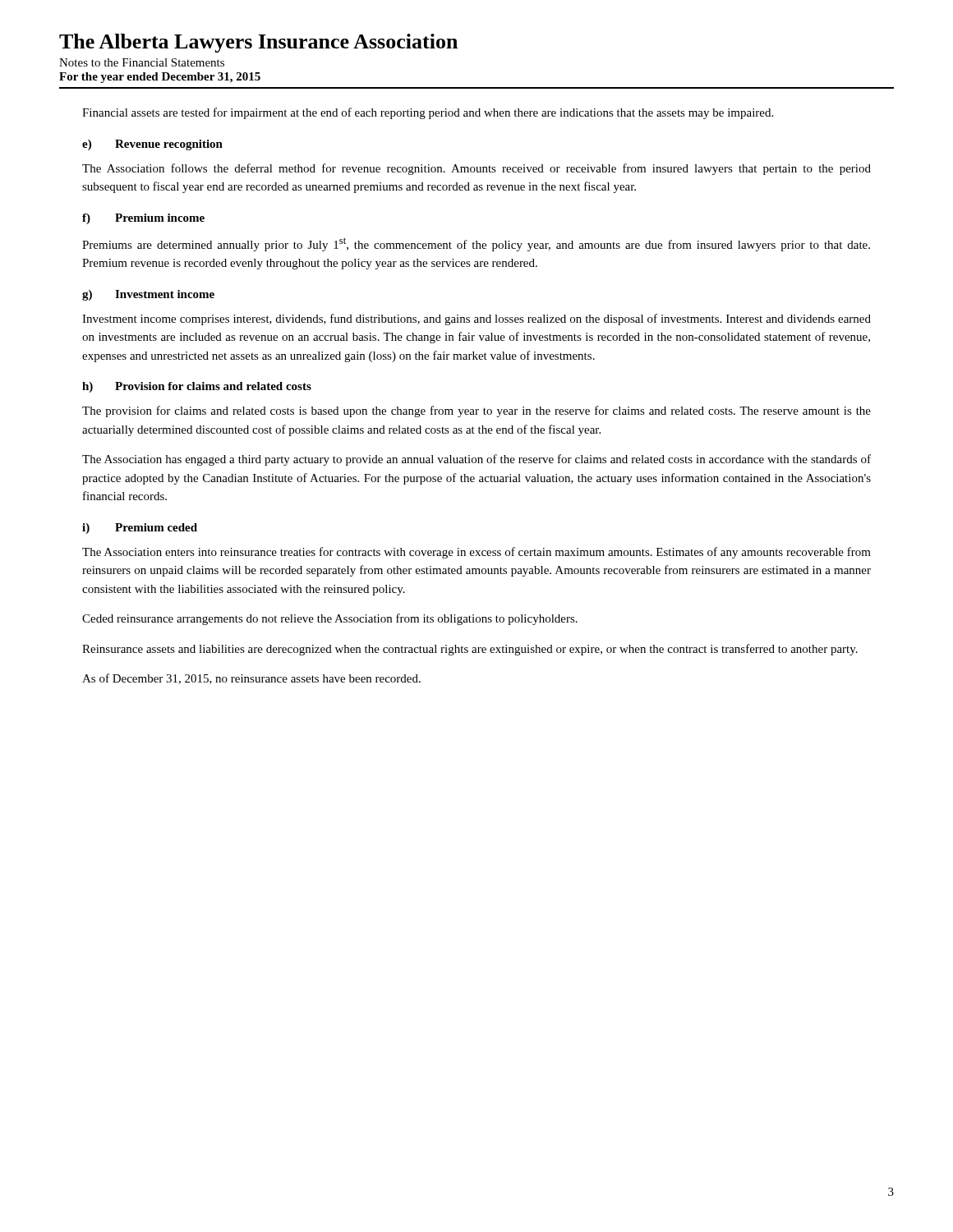Viewport: 953px width, 1232px height.
Task: Point to the passage starting "i)Premium ceded"
Action: point(140,527)
